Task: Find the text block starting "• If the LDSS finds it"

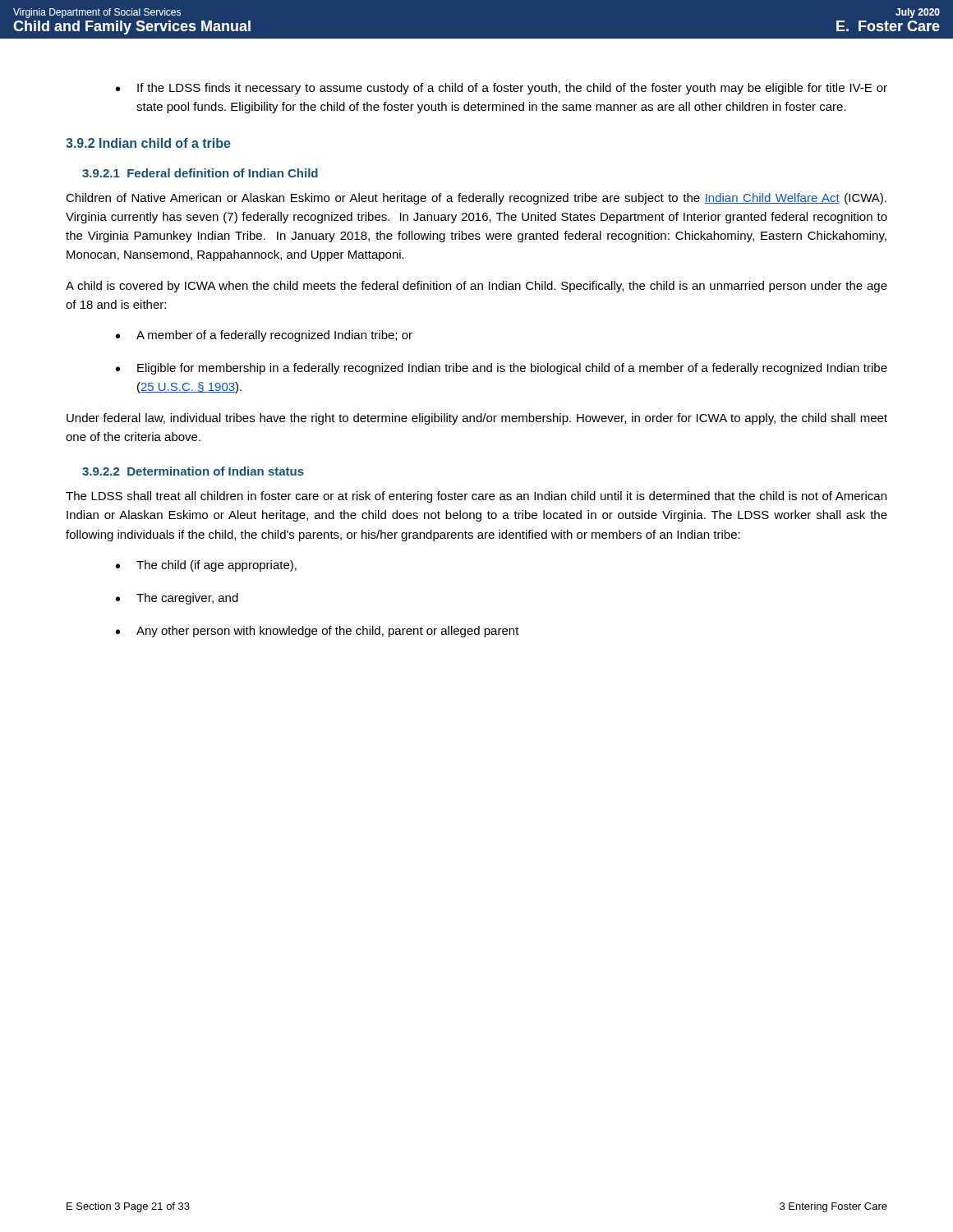Action: [501, 97]
